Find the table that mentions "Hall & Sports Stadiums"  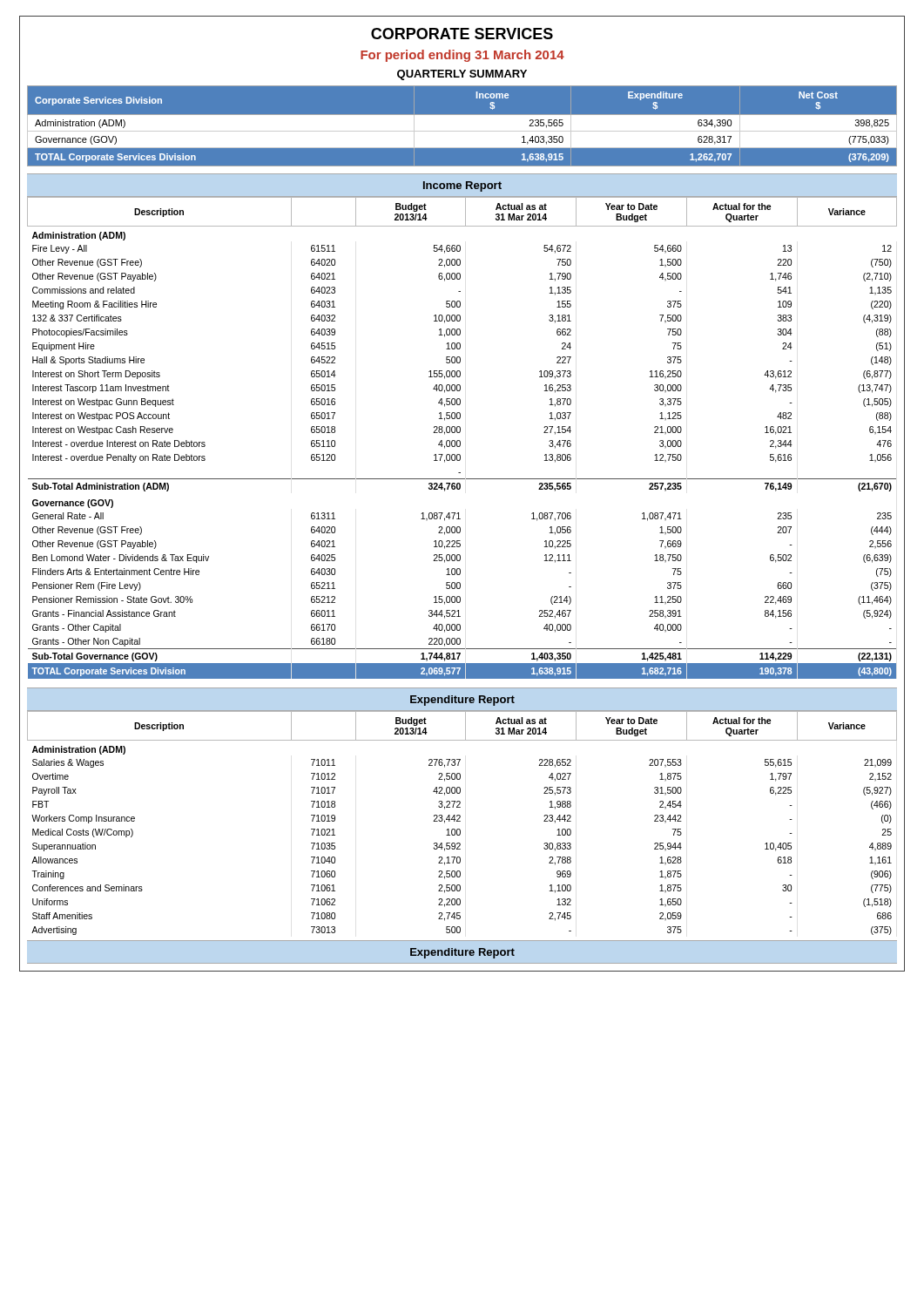click(462, 440)
